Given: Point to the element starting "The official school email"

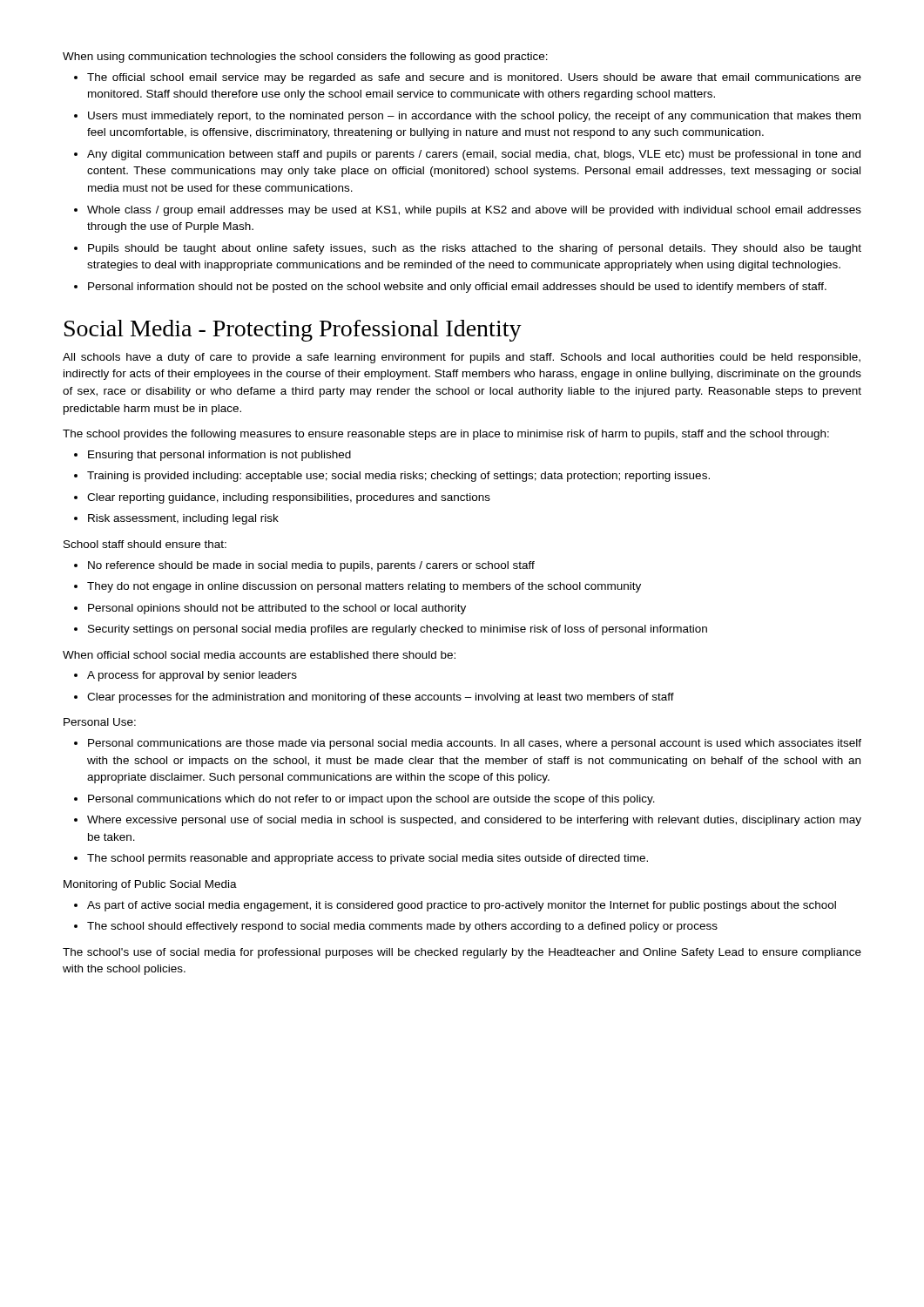Looking at the screenshot, I should 474,86.
